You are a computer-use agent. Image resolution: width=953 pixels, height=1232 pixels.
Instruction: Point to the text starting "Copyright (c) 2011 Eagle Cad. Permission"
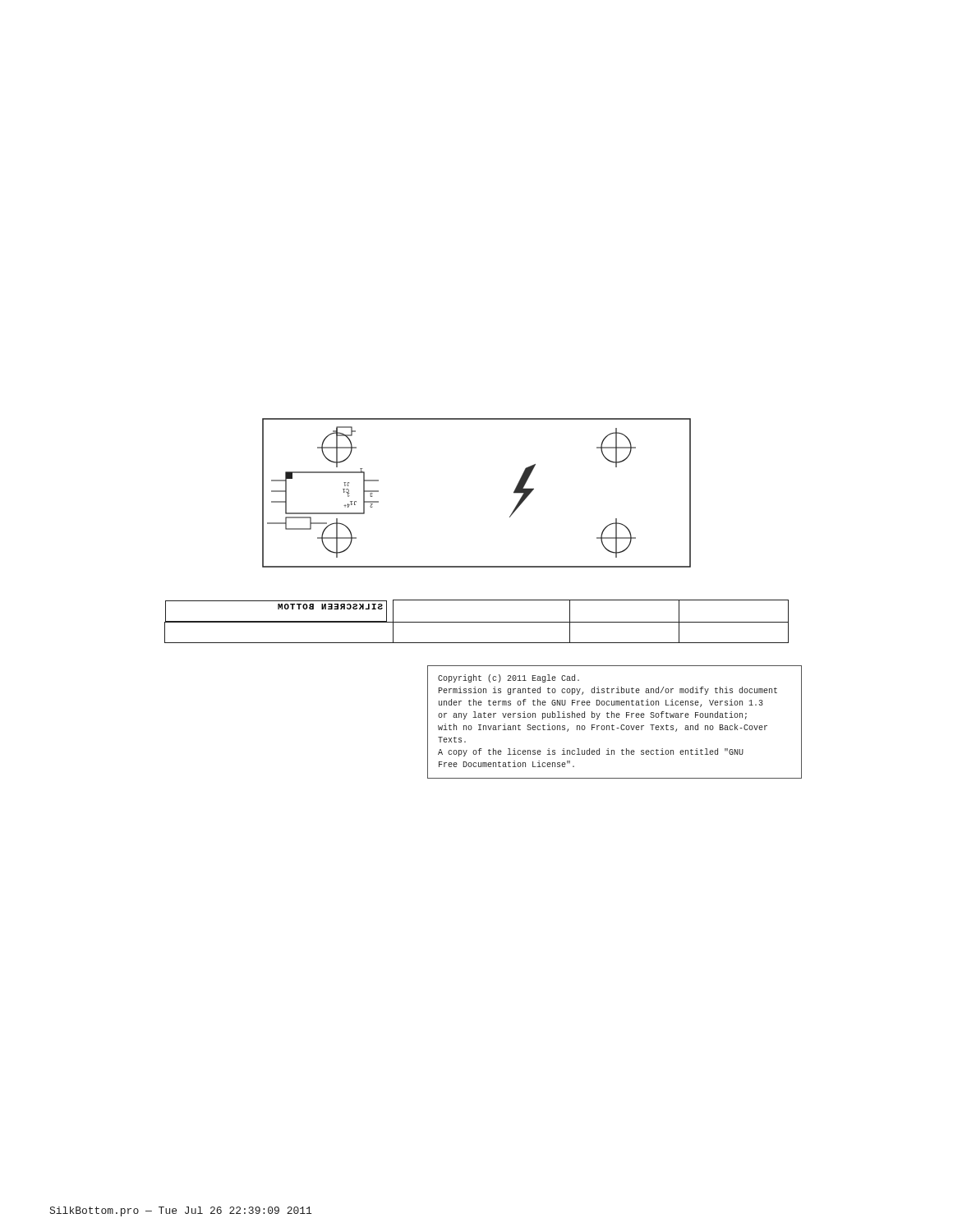(x=615, y=722)
